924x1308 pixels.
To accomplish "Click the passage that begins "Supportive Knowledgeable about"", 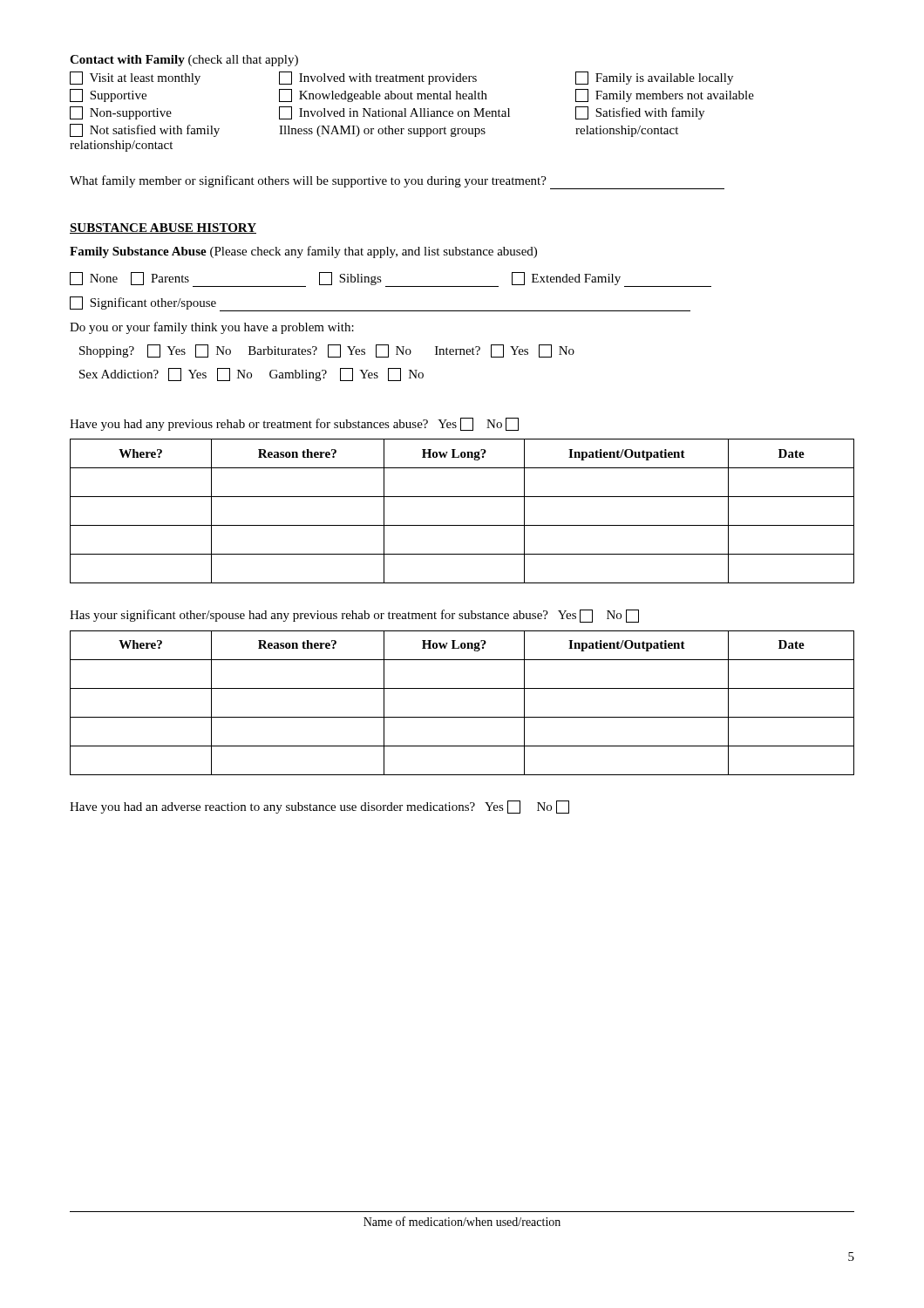I will [453, 96].
